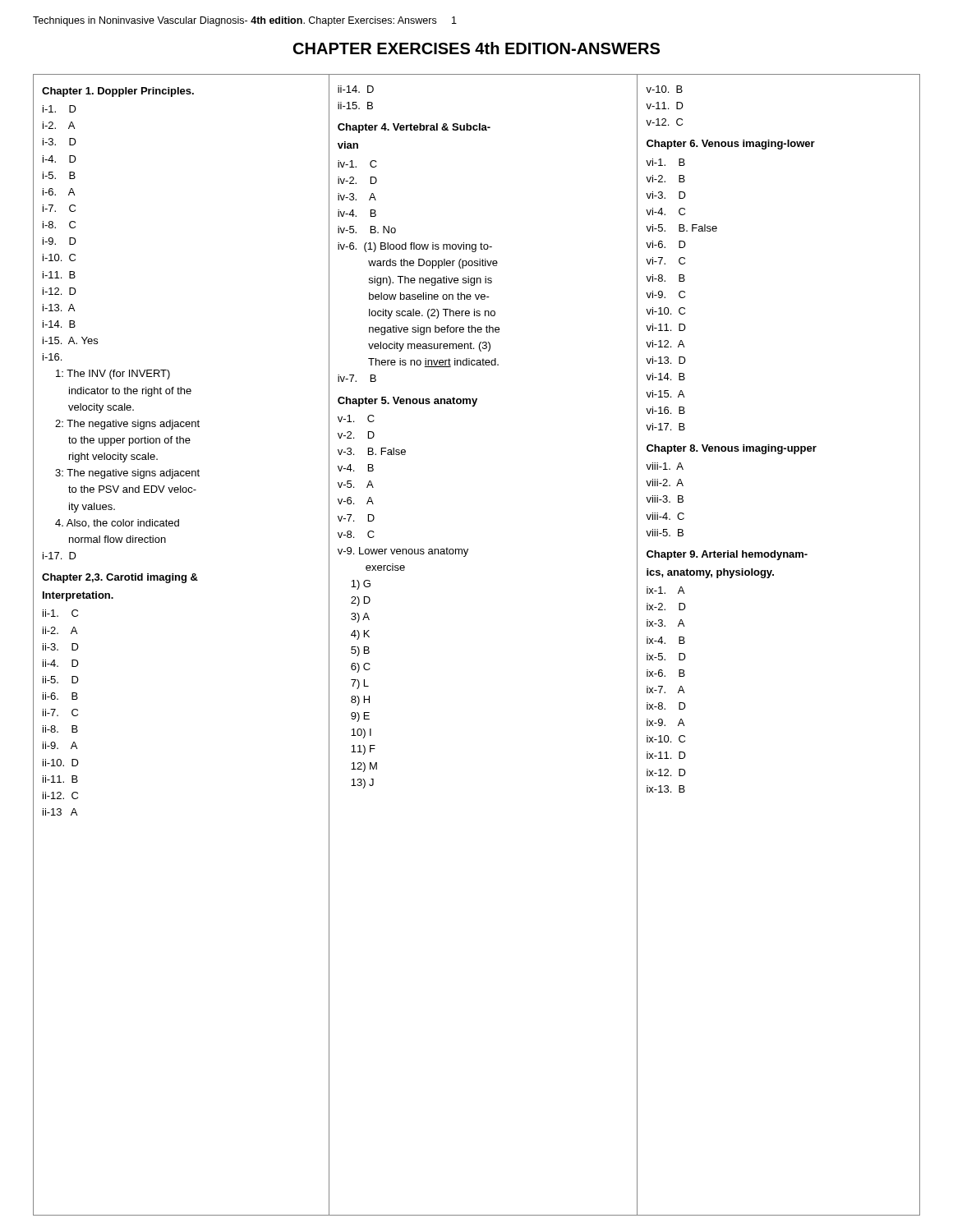Select the table that reads "ii-14. D ii-15. B Chapter"
This screenshot has height=1232, width=953.
(x=484, y=645)
